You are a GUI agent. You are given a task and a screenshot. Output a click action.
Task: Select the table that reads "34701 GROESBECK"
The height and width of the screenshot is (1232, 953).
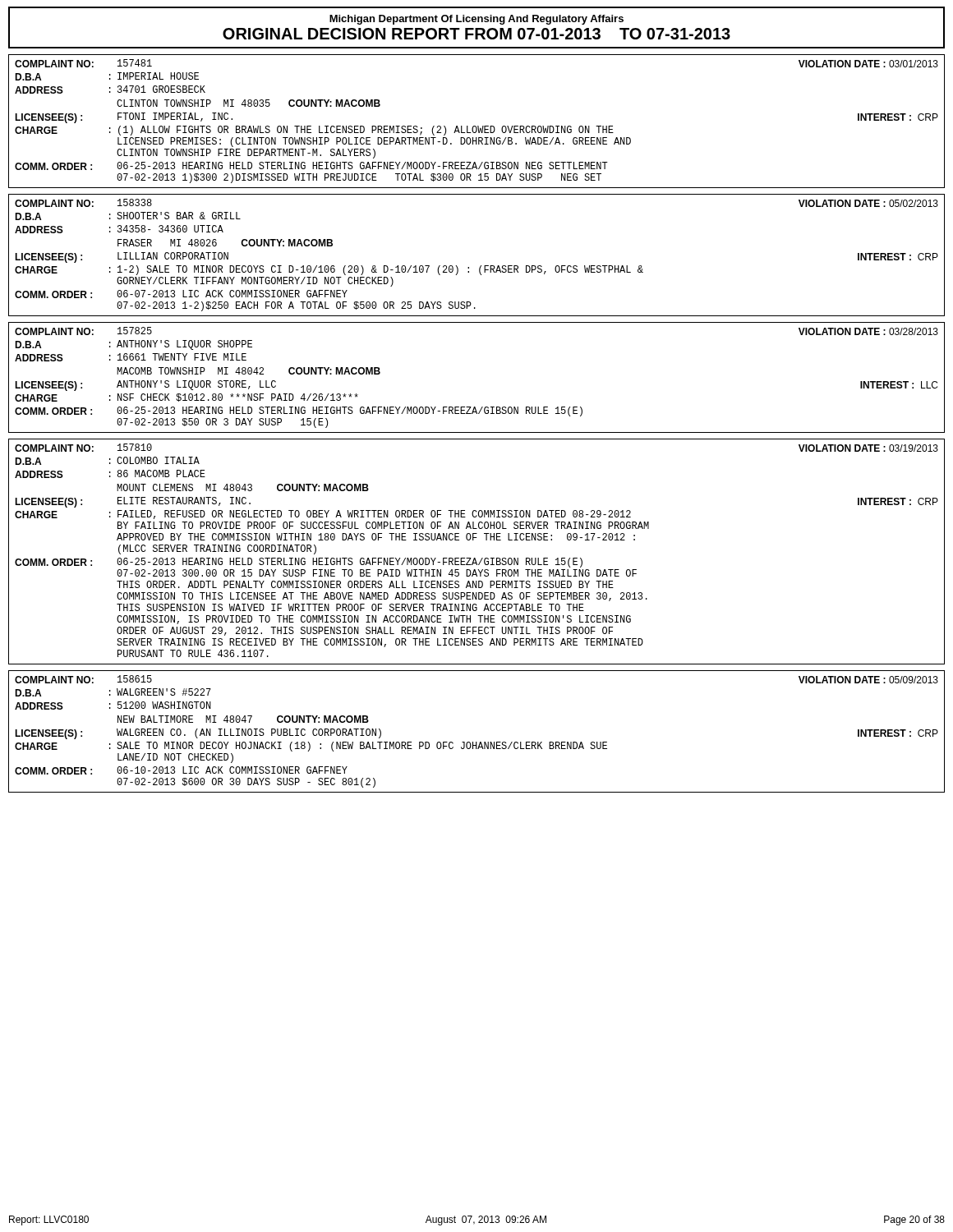(476, 121)
